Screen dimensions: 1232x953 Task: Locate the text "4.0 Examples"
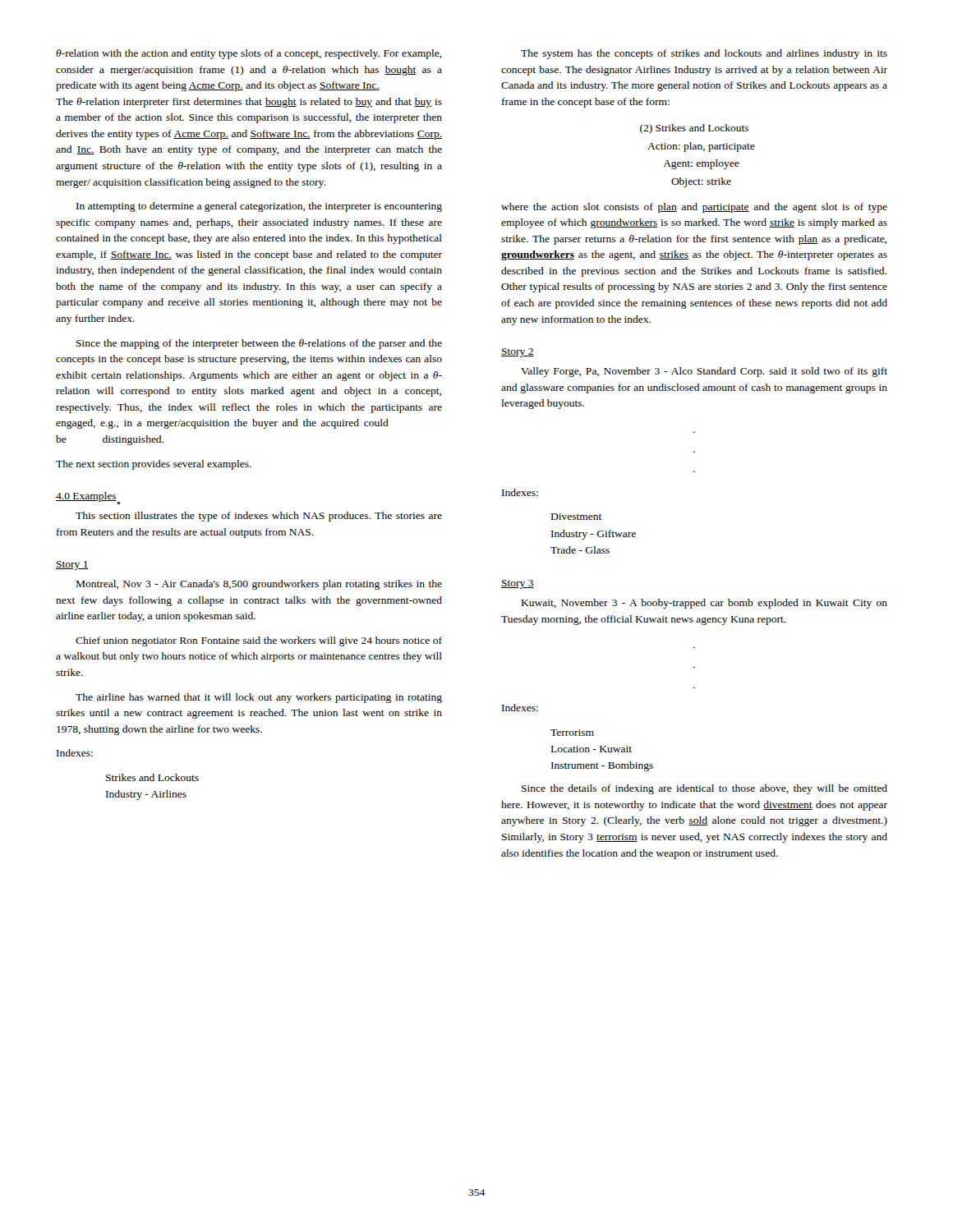[86, 496]
